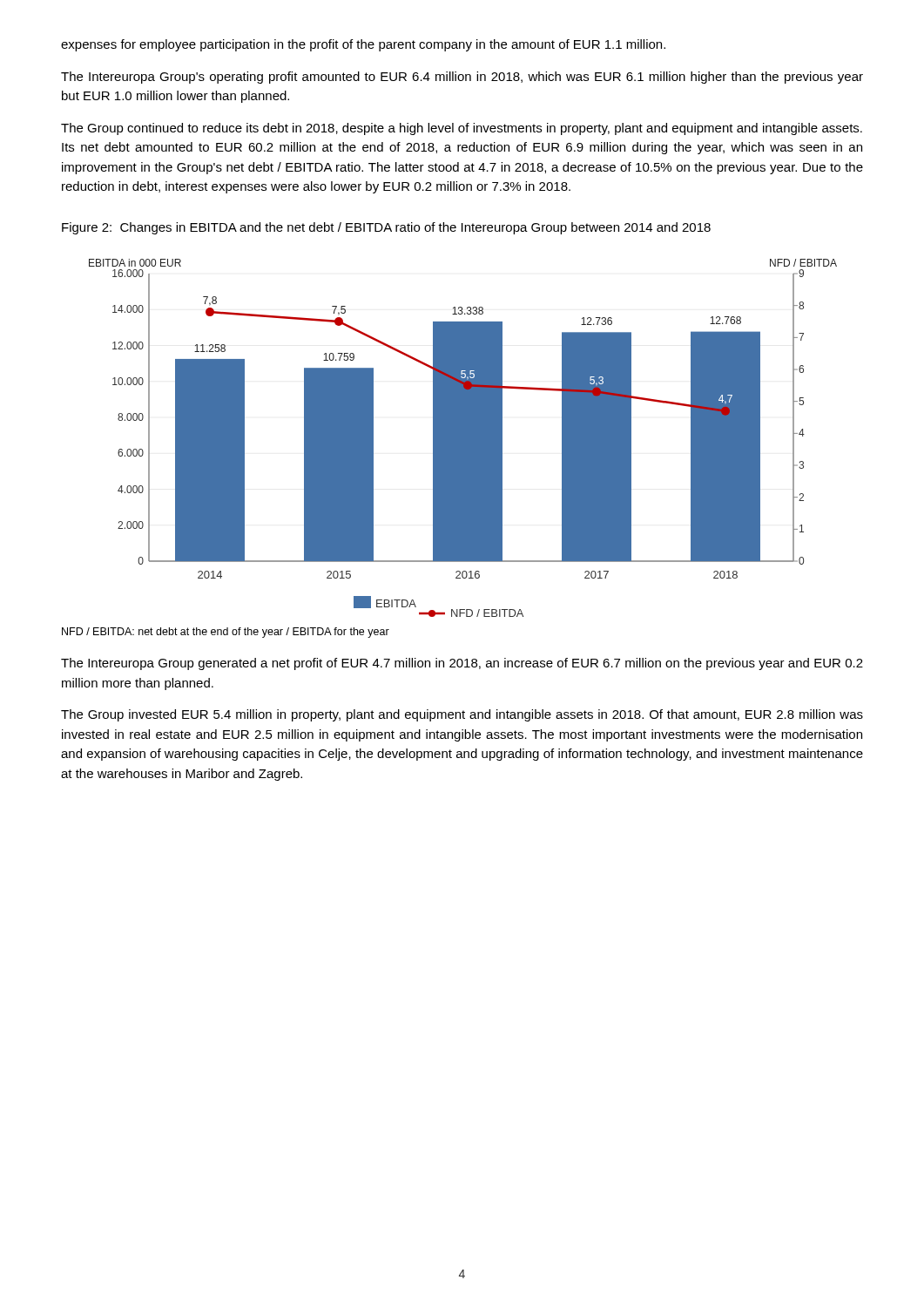Locate the grouped bar chart
The image size is (924, 1307).
[x=462, y=435]
